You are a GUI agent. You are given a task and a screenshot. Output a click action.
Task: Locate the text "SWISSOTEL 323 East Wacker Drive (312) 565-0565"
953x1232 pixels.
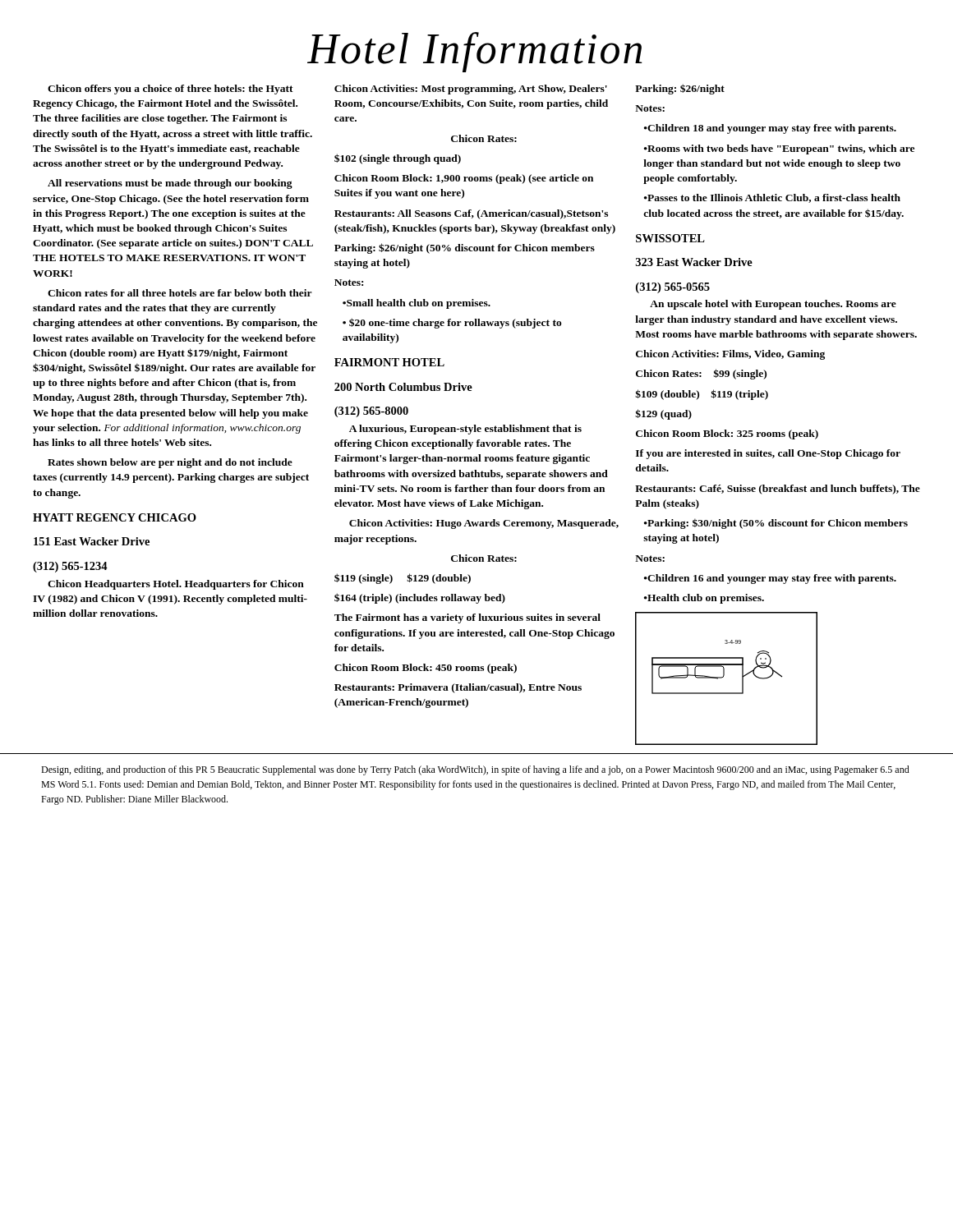670,238
